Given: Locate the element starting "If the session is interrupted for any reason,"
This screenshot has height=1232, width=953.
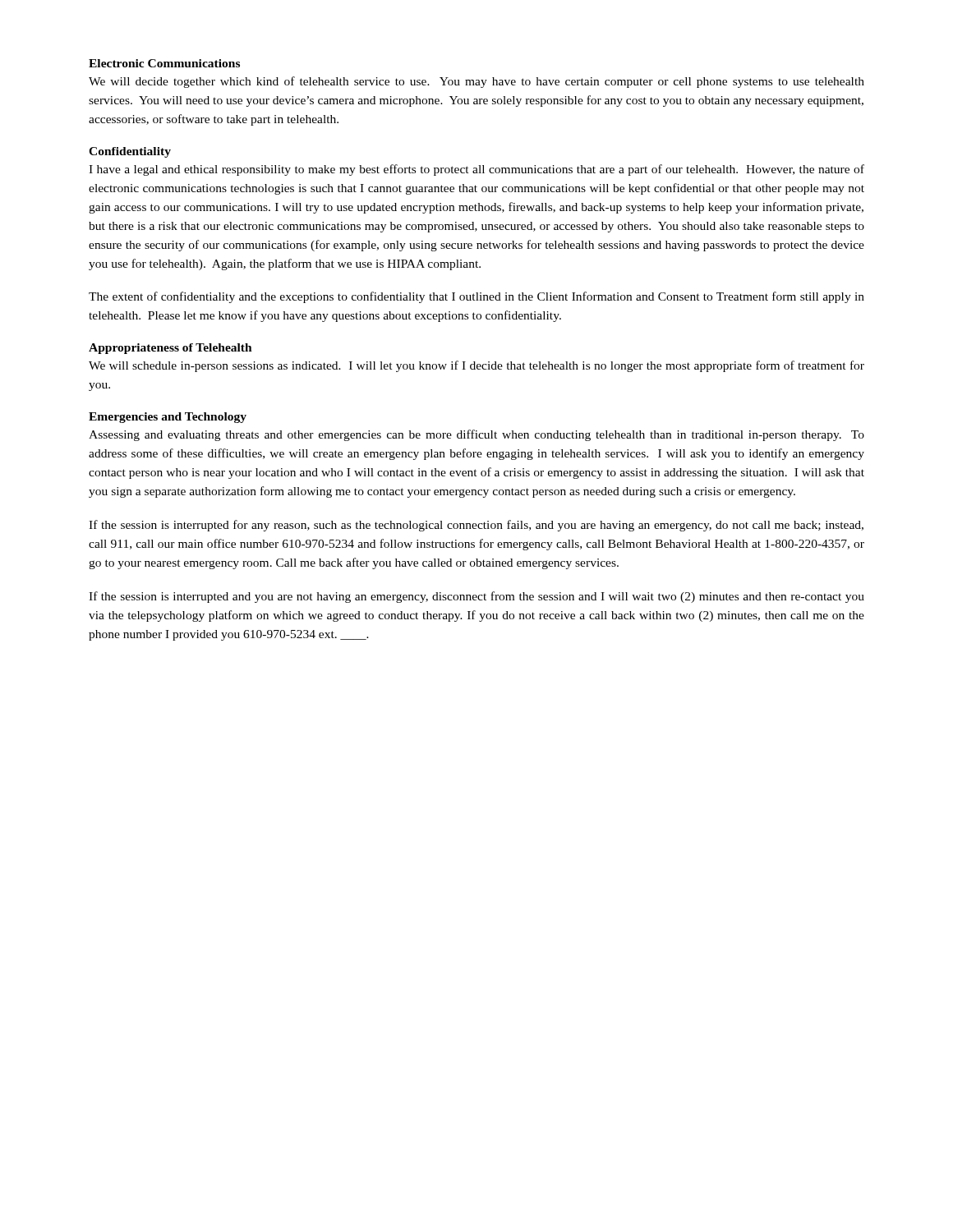Looking at the screenshot, I should 476,543.
